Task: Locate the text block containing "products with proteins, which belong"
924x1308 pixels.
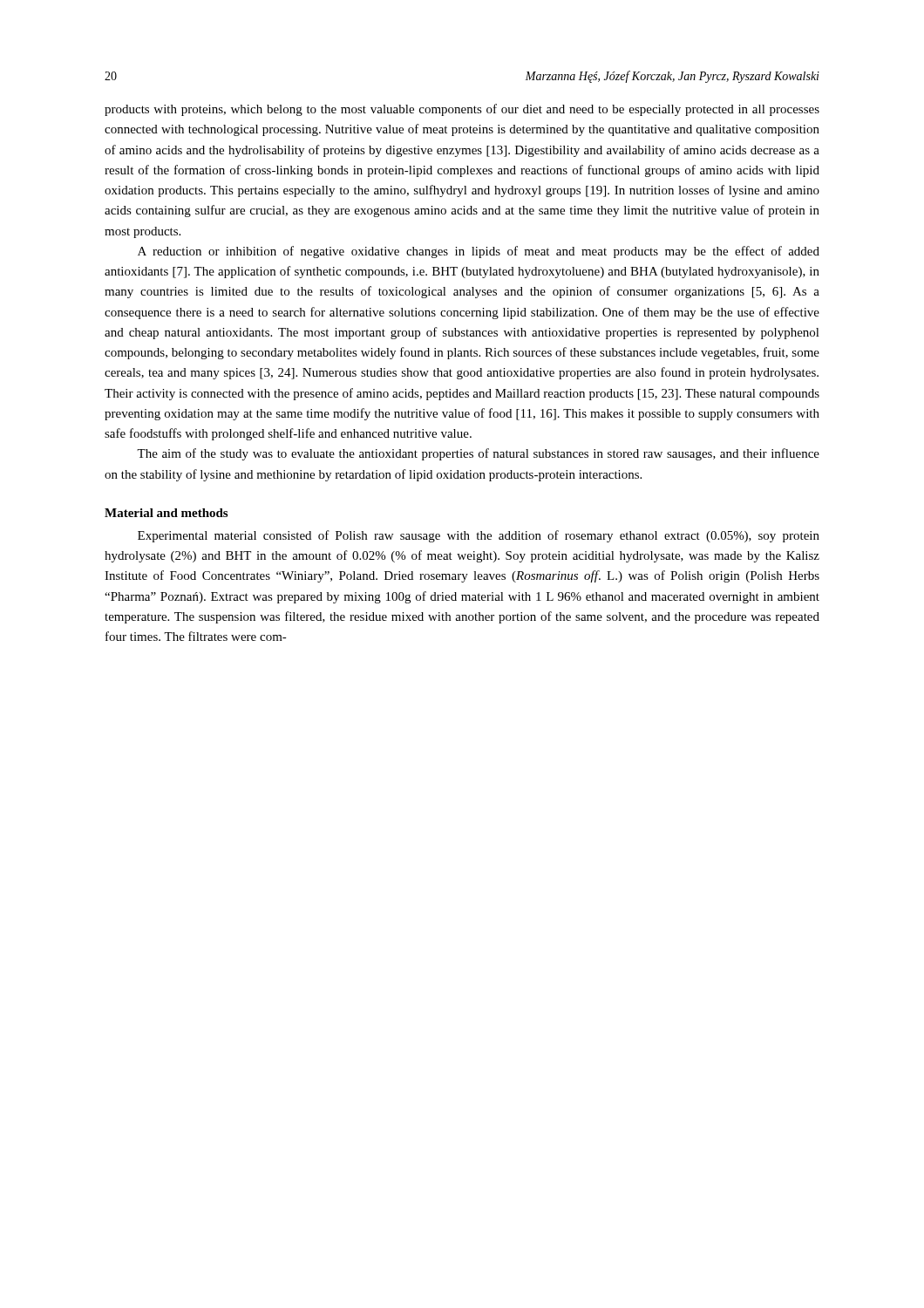Action: 462,170
